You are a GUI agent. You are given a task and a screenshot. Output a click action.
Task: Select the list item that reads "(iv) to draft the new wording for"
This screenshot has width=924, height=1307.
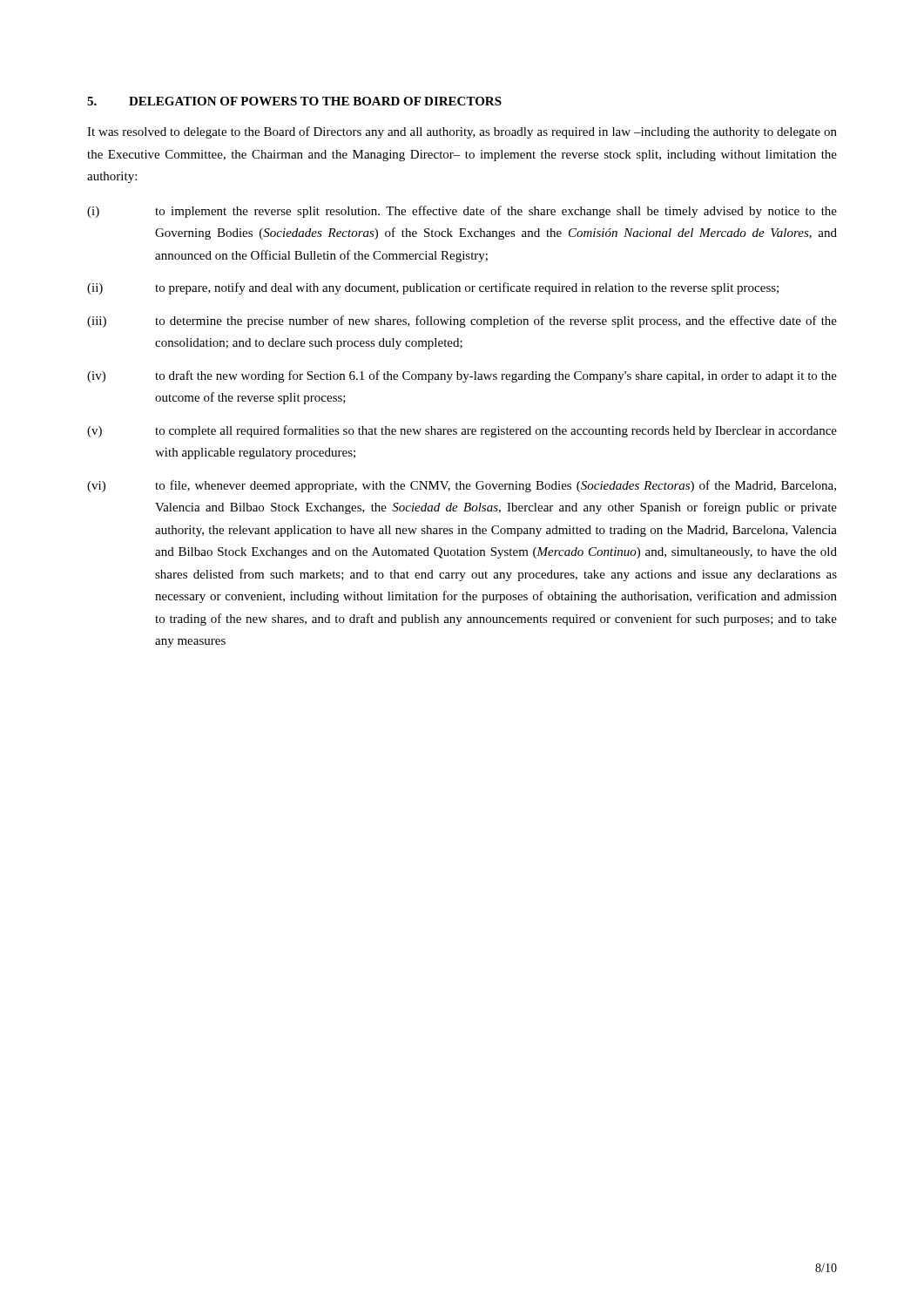tap(462, 387)
